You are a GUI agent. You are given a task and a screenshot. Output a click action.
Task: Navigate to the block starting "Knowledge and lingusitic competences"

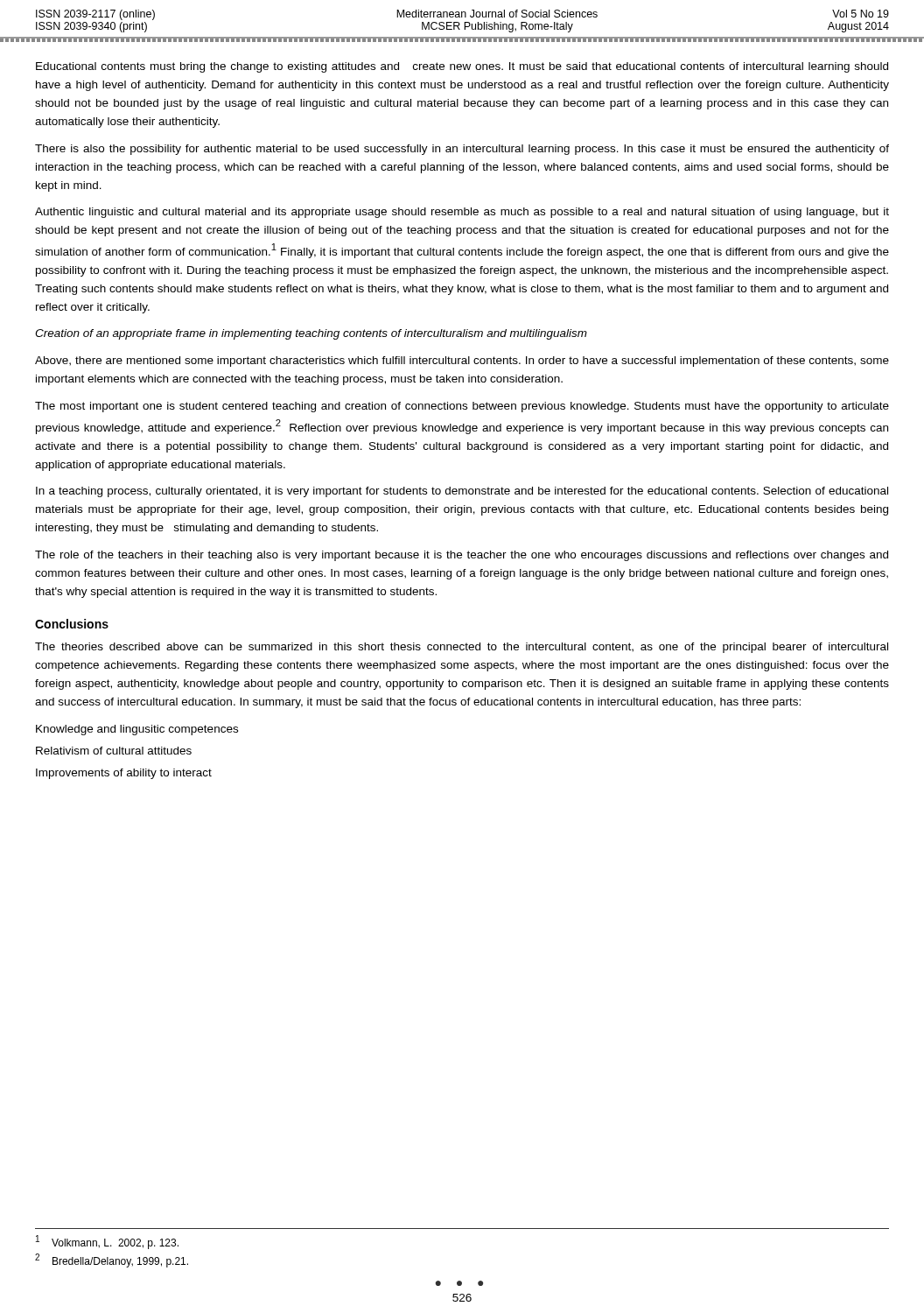click(137, 728)
